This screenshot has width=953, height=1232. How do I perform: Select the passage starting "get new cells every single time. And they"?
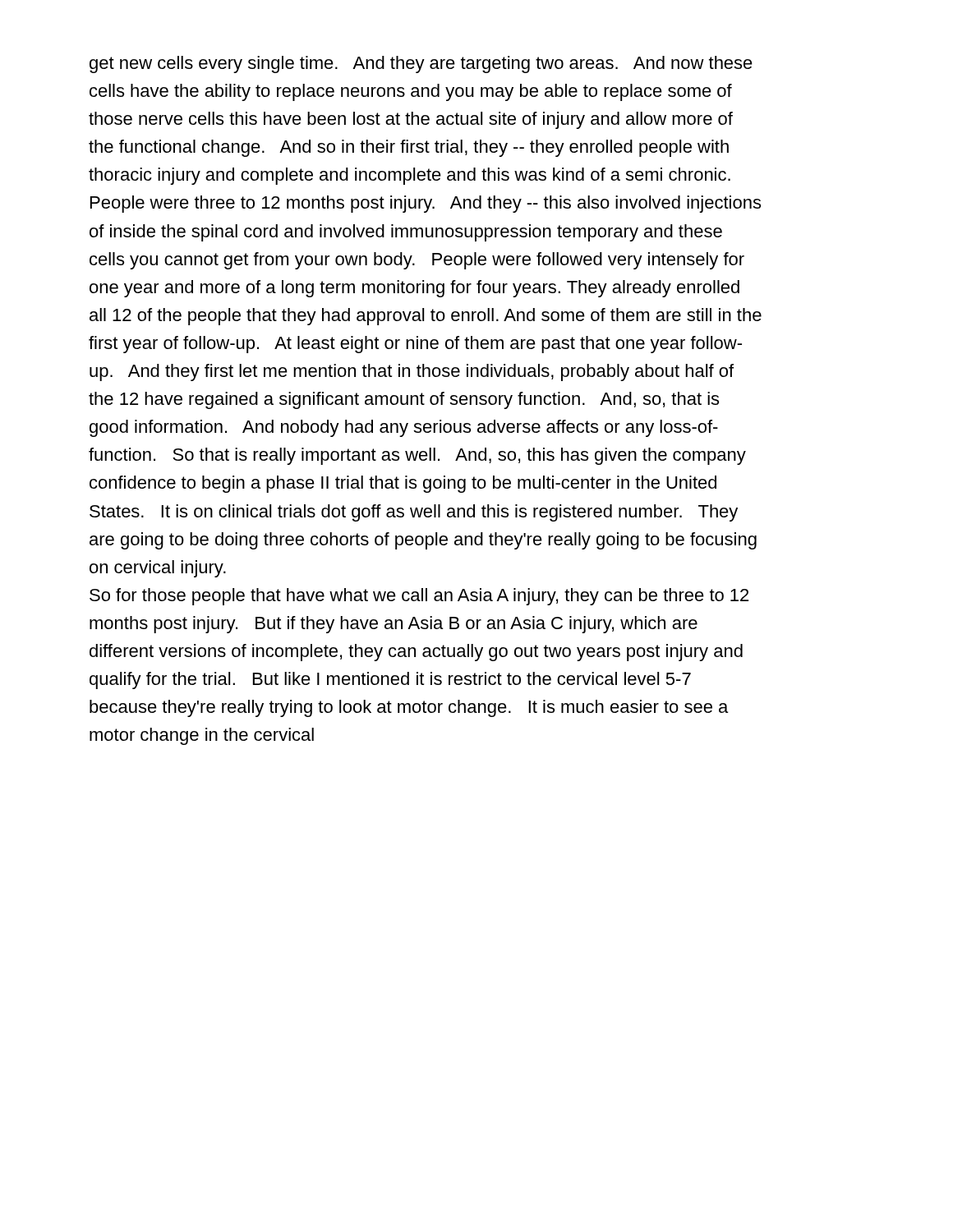coord(425,399)
